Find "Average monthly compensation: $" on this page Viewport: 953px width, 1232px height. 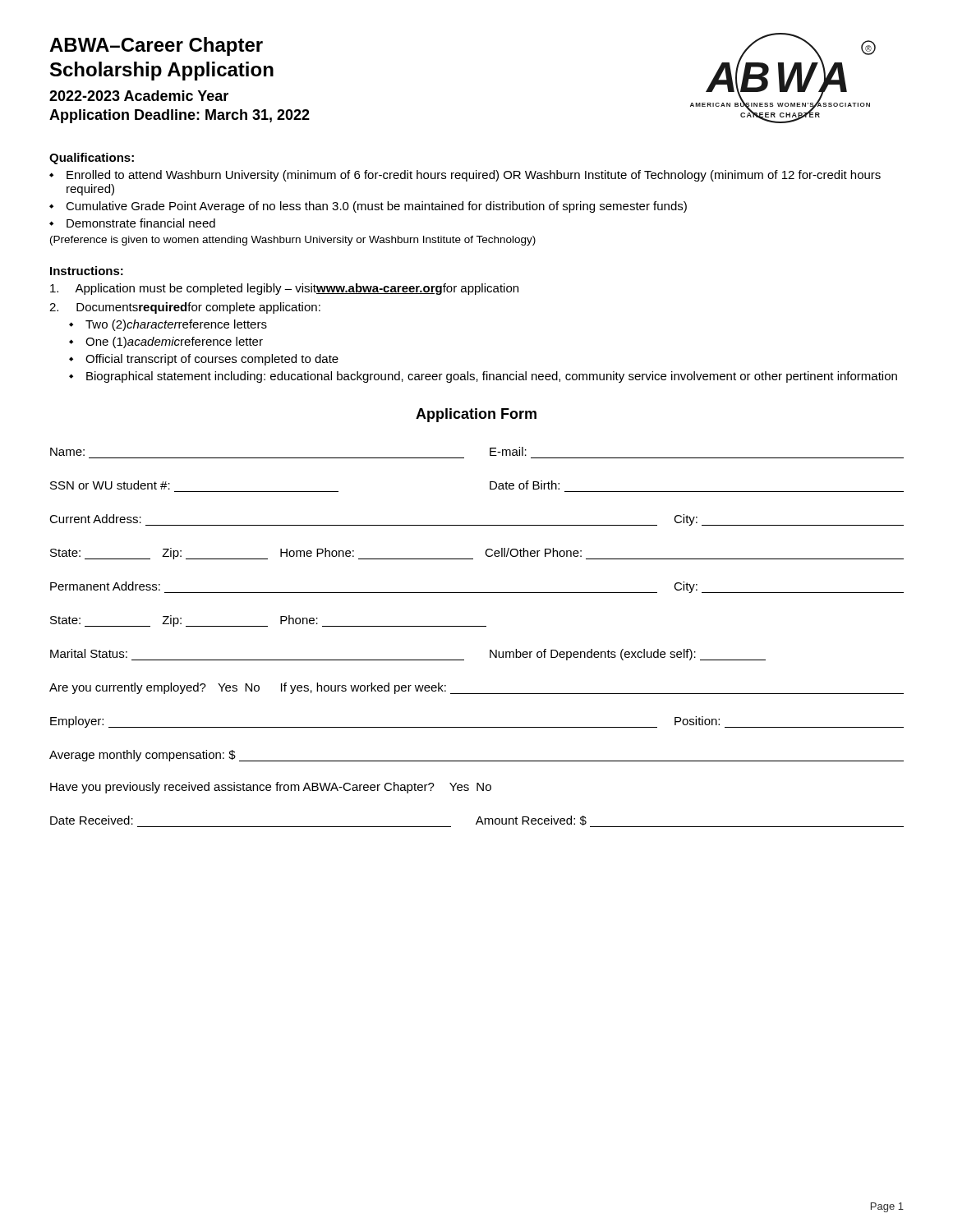476,754
